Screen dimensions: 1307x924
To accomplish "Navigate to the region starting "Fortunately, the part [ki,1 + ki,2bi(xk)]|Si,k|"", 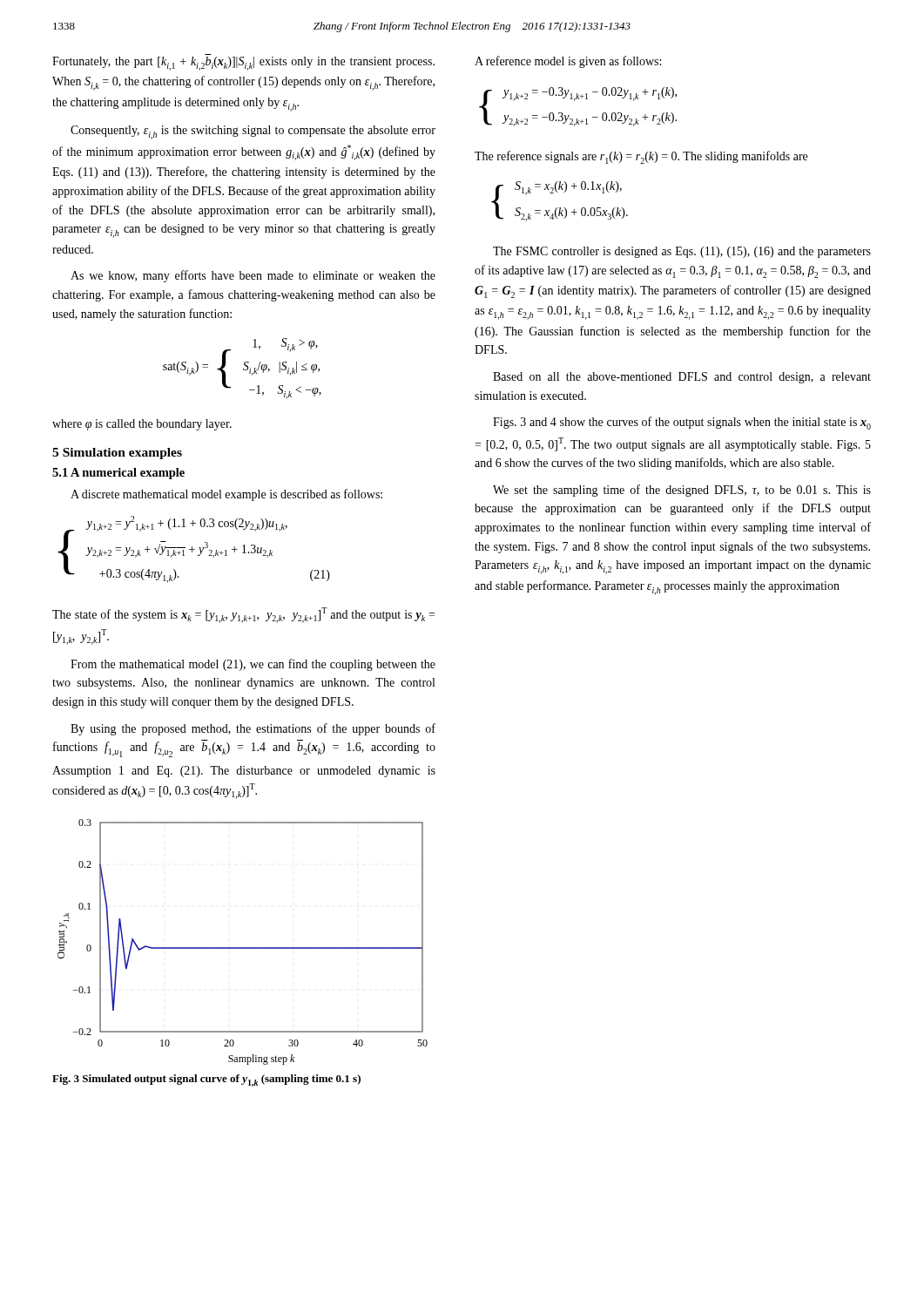I will 244,83.
